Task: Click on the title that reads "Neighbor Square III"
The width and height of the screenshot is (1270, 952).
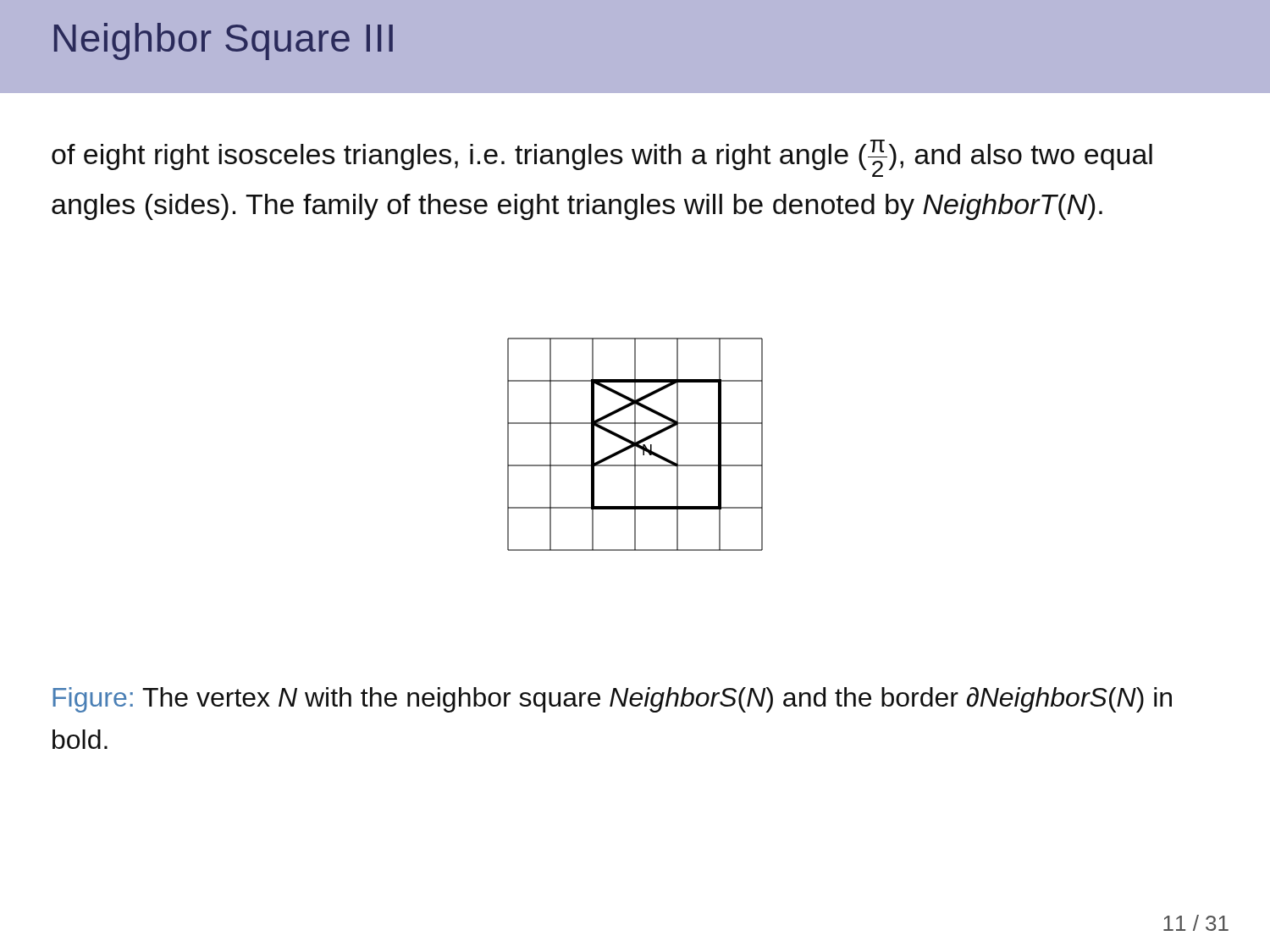Action: (224, 38)
